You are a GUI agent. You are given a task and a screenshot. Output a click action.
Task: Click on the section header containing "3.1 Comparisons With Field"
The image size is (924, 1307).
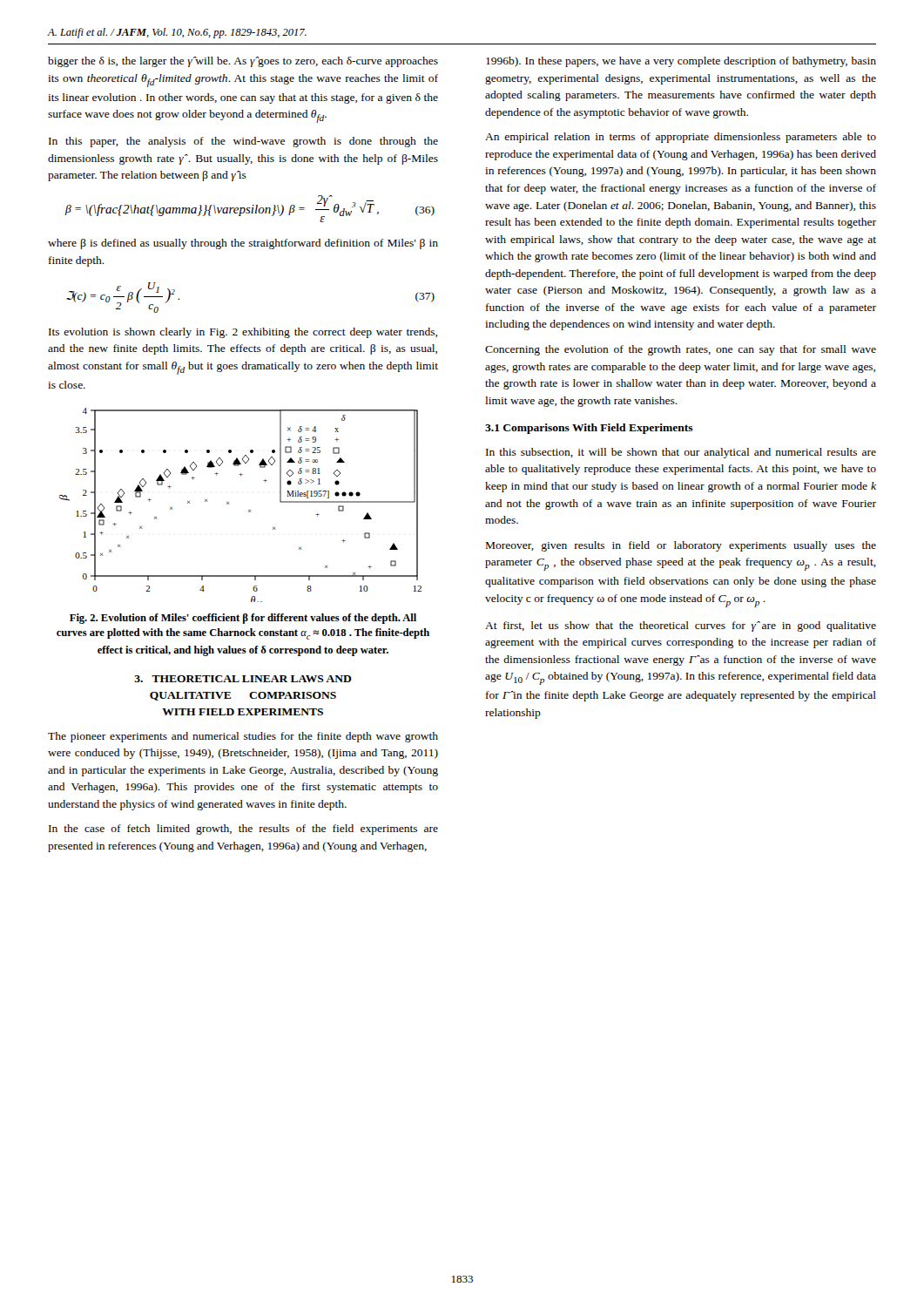coord(589,428)
